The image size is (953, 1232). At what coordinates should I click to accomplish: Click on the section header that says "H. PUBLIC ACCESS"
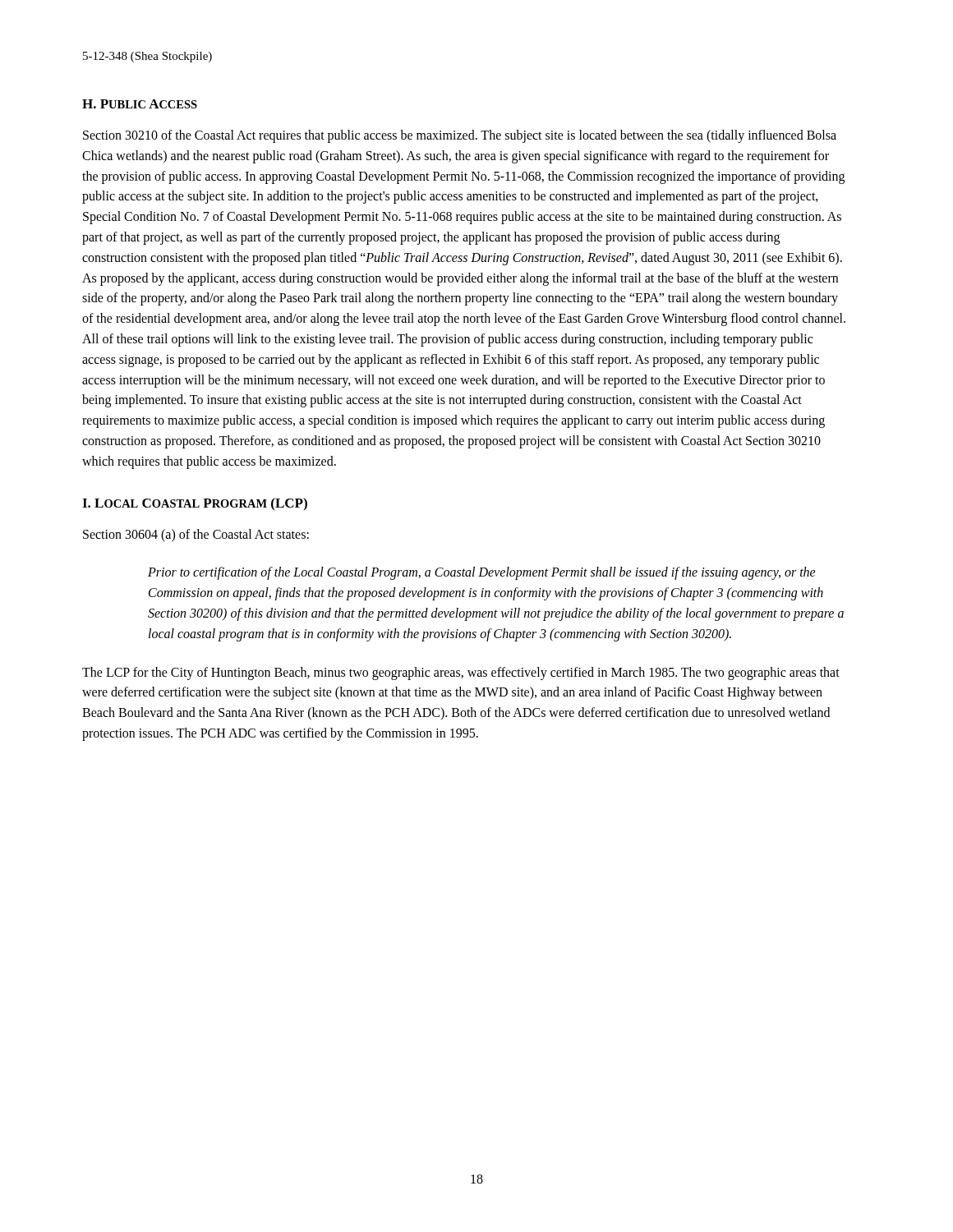click(140, 104)
